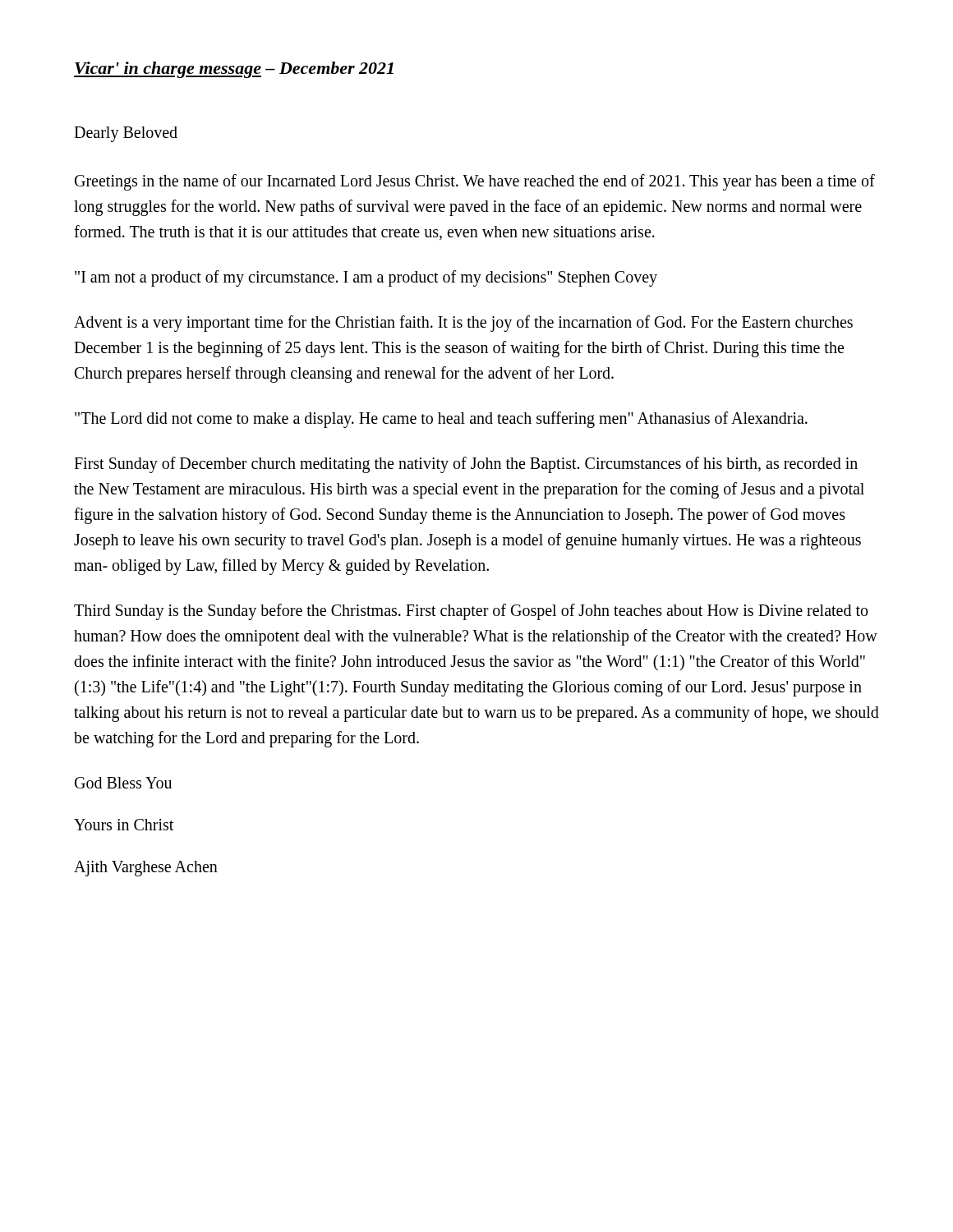Click the passage that begins "Advent is a very important time for the"
The height and width of the screenshot is (1232, 953).
coord(464,347)
